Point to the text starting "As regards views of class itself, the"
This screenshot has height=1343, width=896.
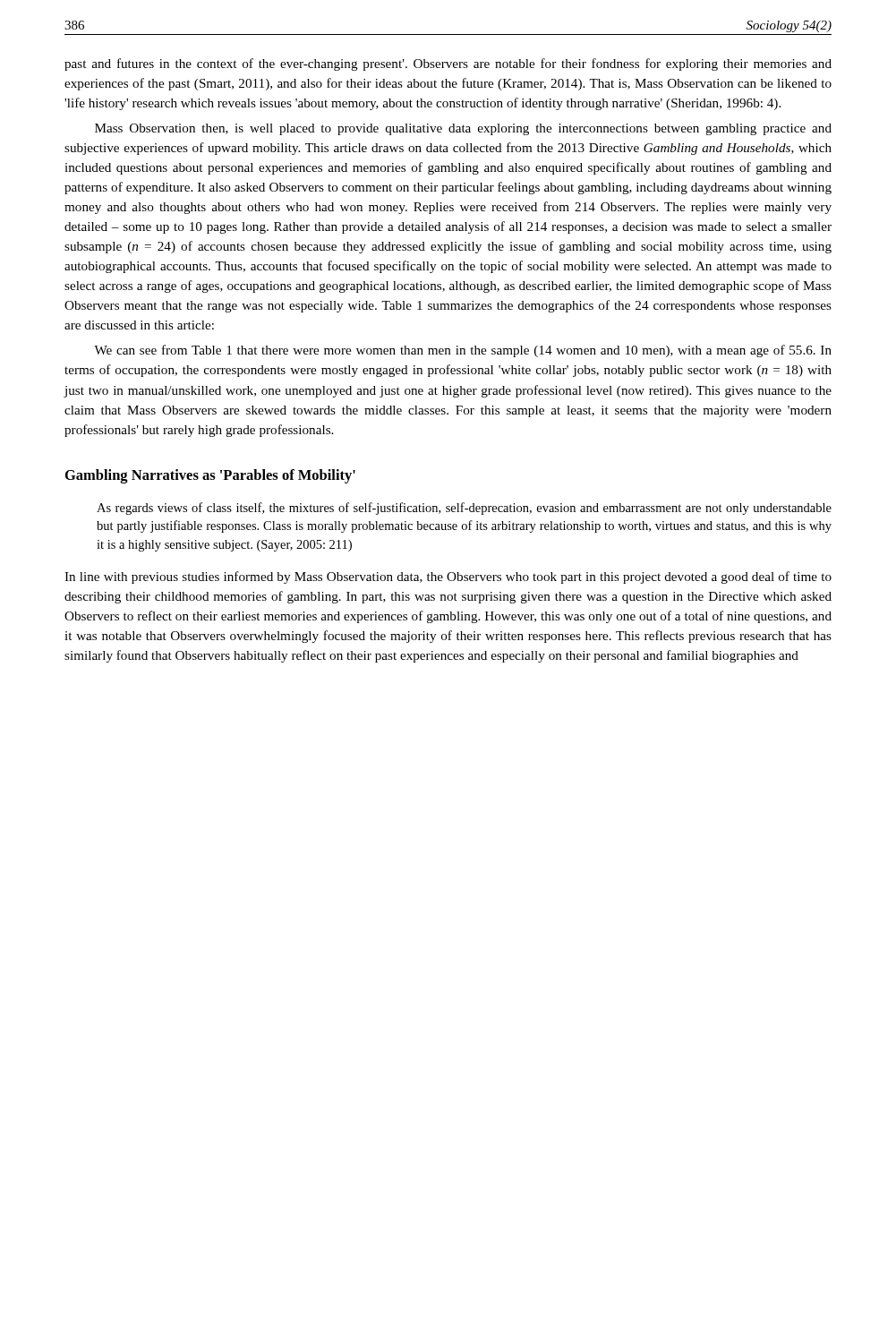click(x=464, y=526)
